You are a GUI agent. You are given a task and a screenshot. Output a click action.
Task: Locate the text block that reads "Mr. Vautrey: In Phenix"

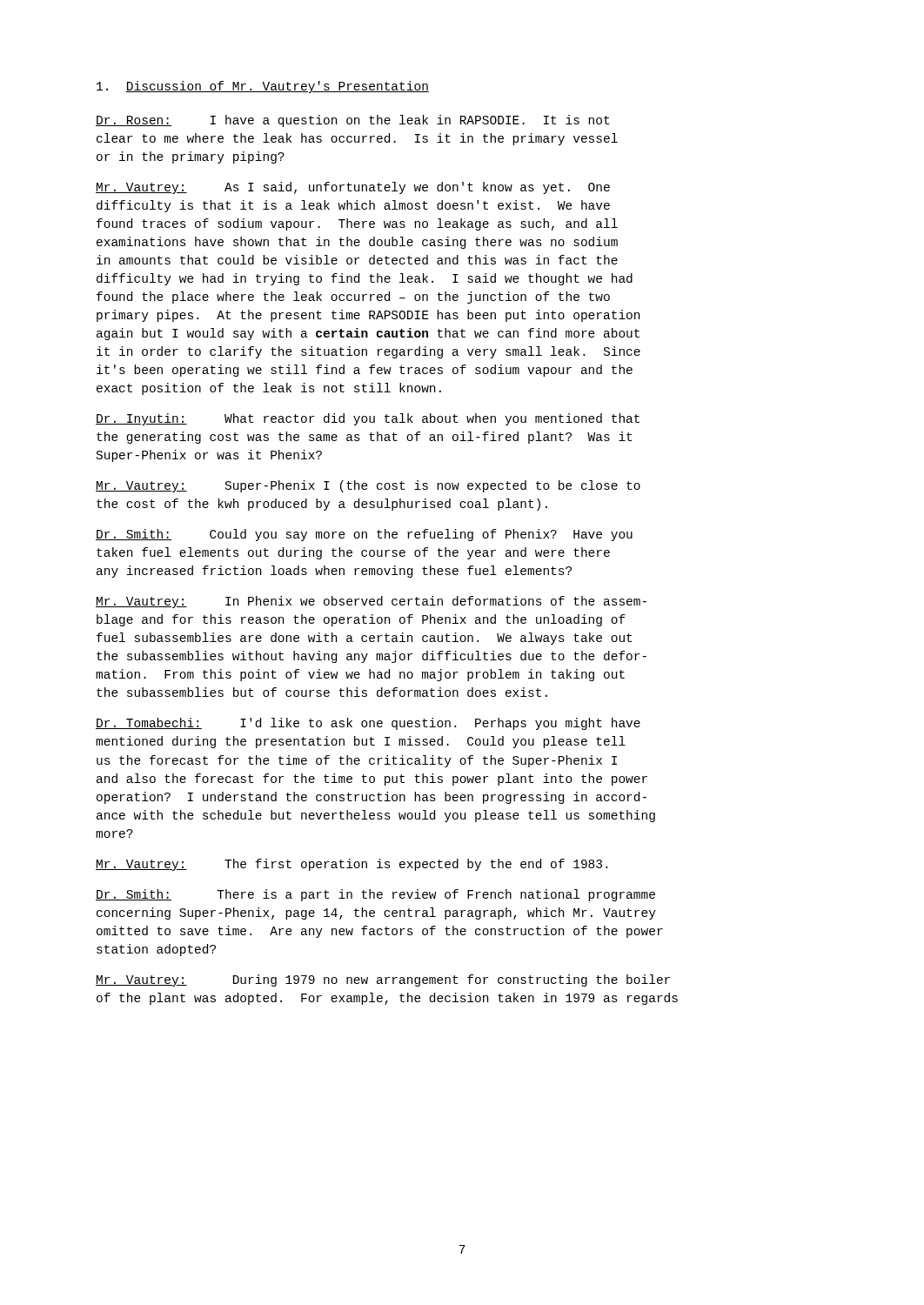click(372, 648)
